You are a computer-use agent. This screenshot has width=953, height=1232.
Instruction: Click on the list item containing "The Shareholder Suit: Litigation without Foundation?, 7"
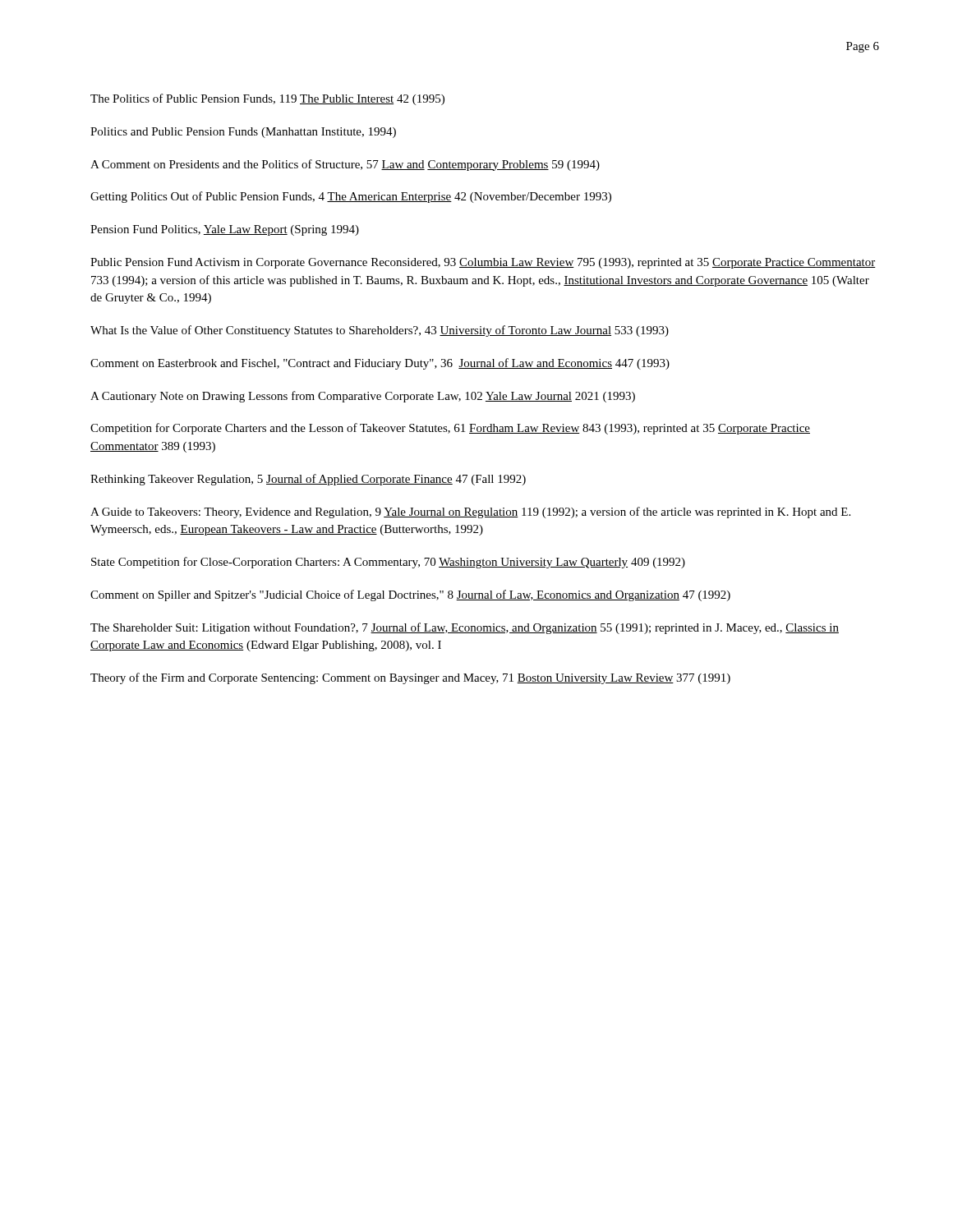465,636
